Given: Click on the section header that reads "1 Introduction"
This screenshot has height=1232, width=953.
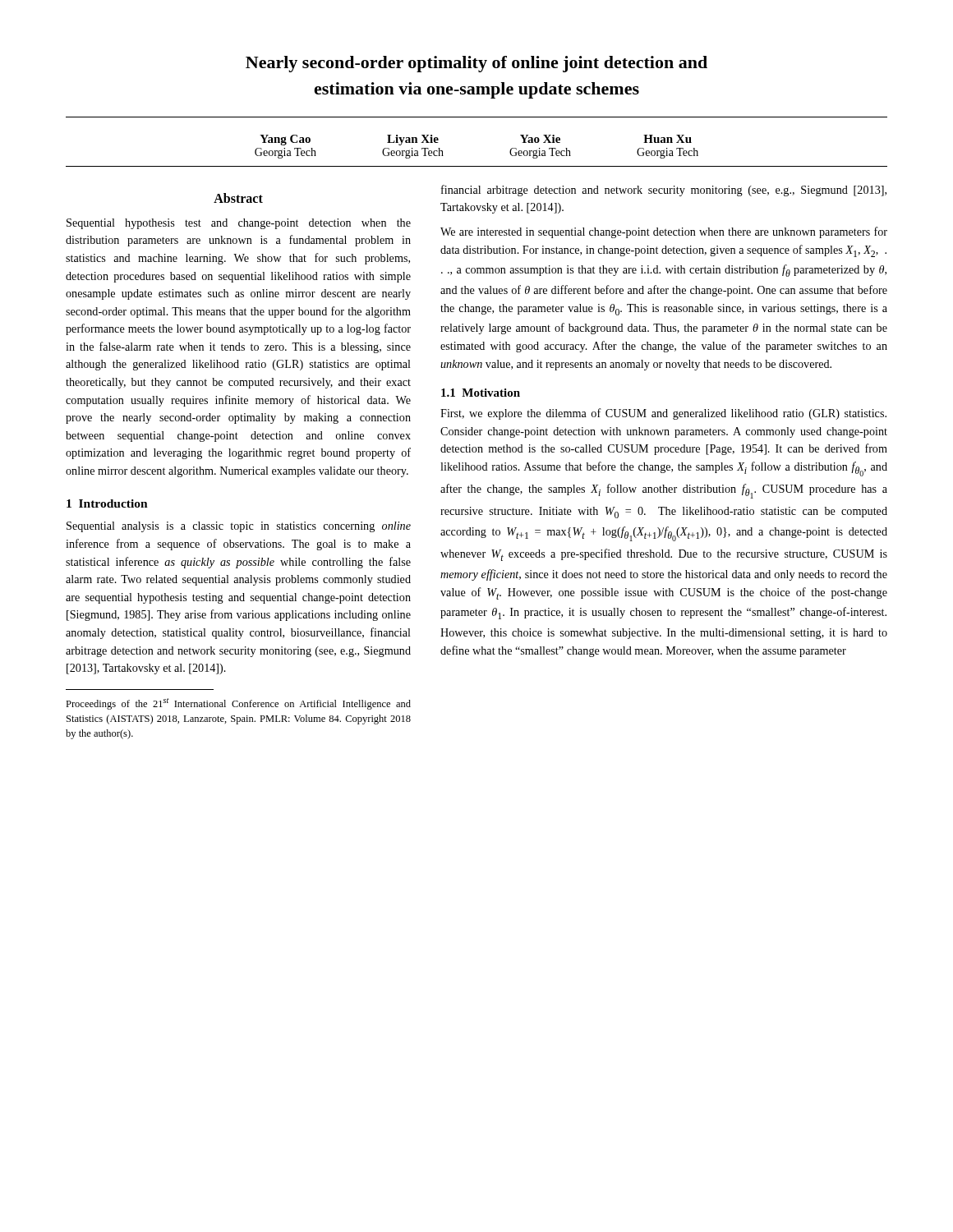Looking at the screenshot, I should pos(107,503).
